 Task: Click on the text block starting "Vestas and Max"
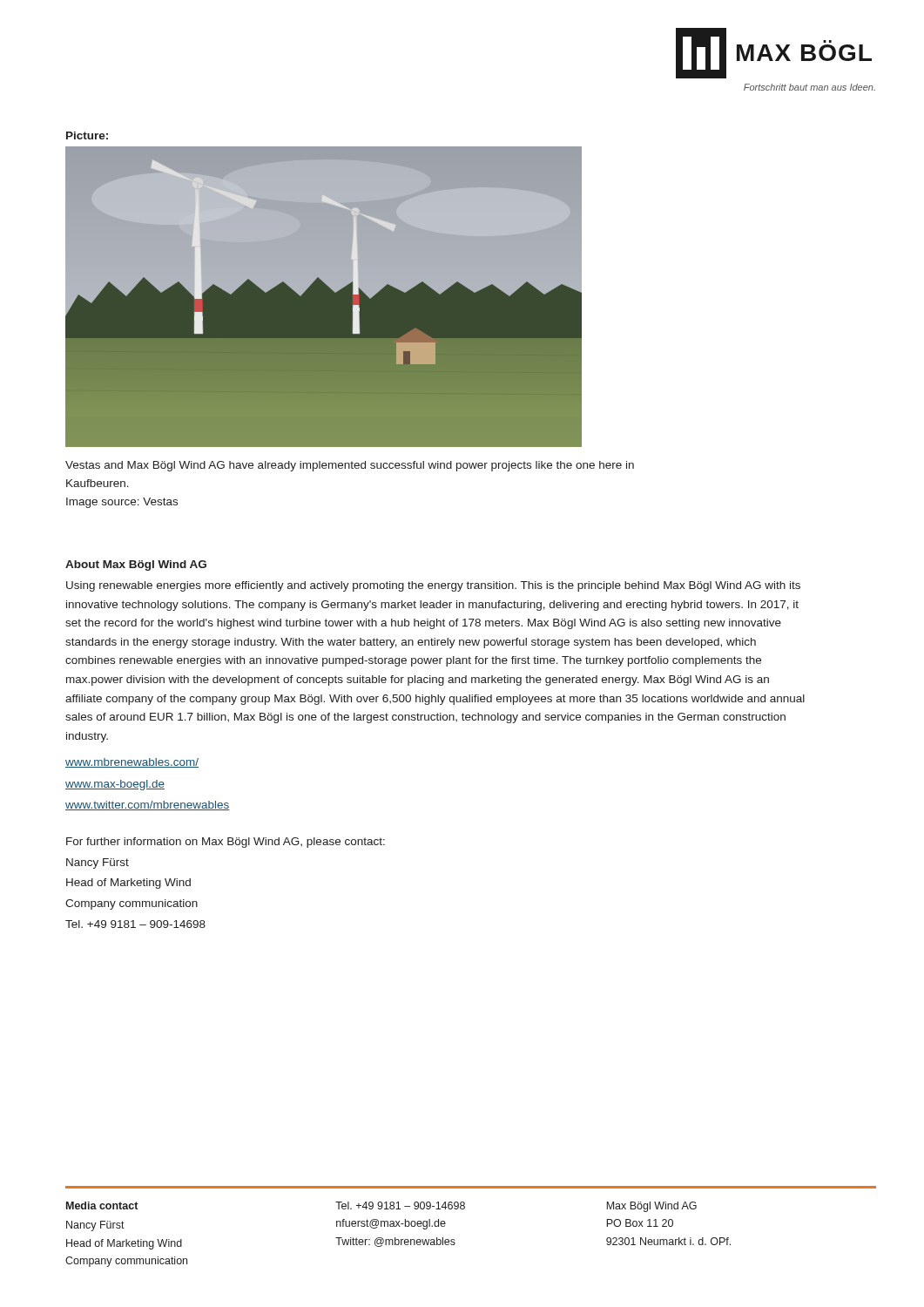click(350, 466)
